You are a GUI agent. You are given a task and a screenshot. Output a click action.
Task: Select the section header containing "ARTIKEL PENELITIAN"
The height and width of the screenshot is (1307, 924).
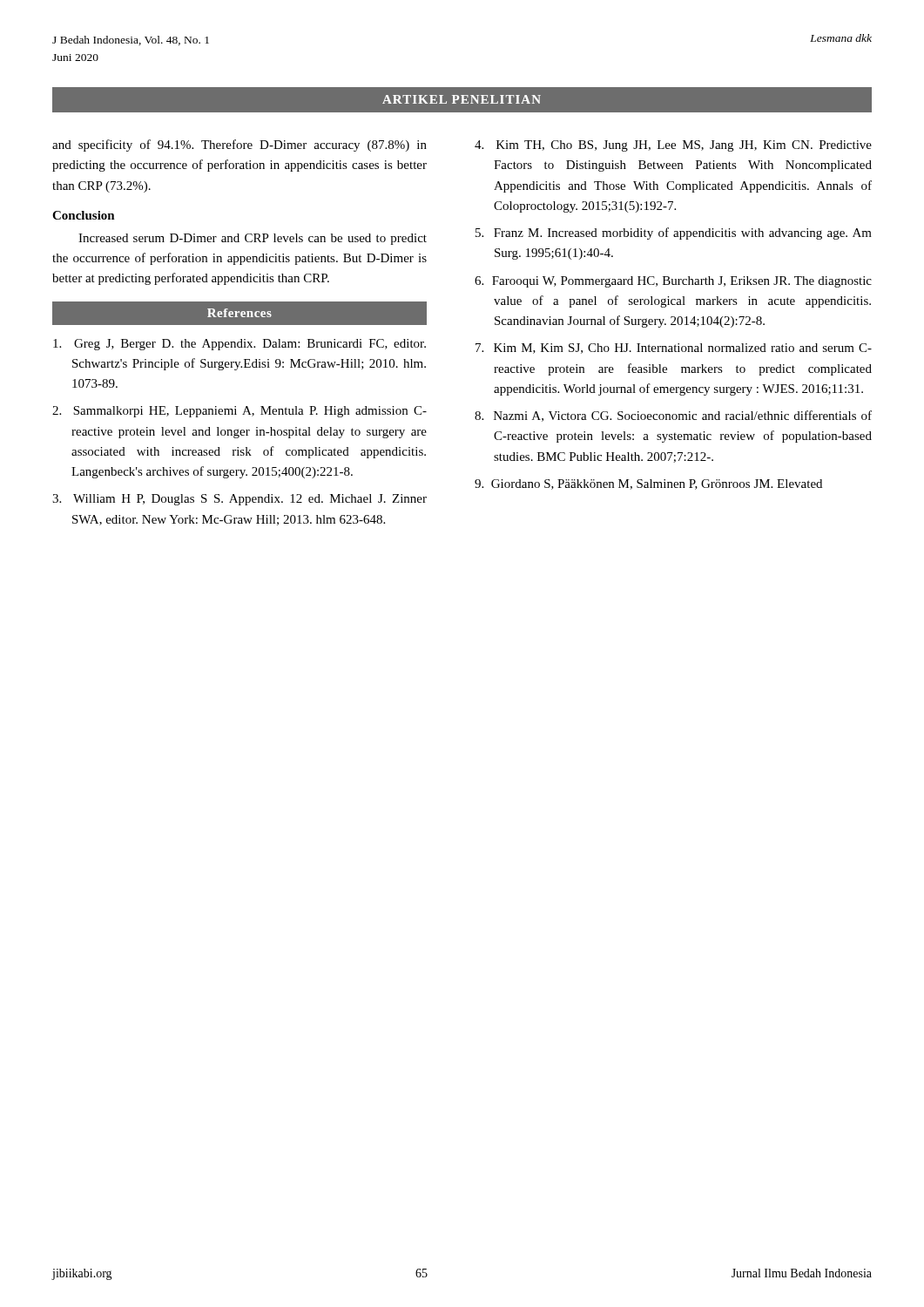(462, 99)
